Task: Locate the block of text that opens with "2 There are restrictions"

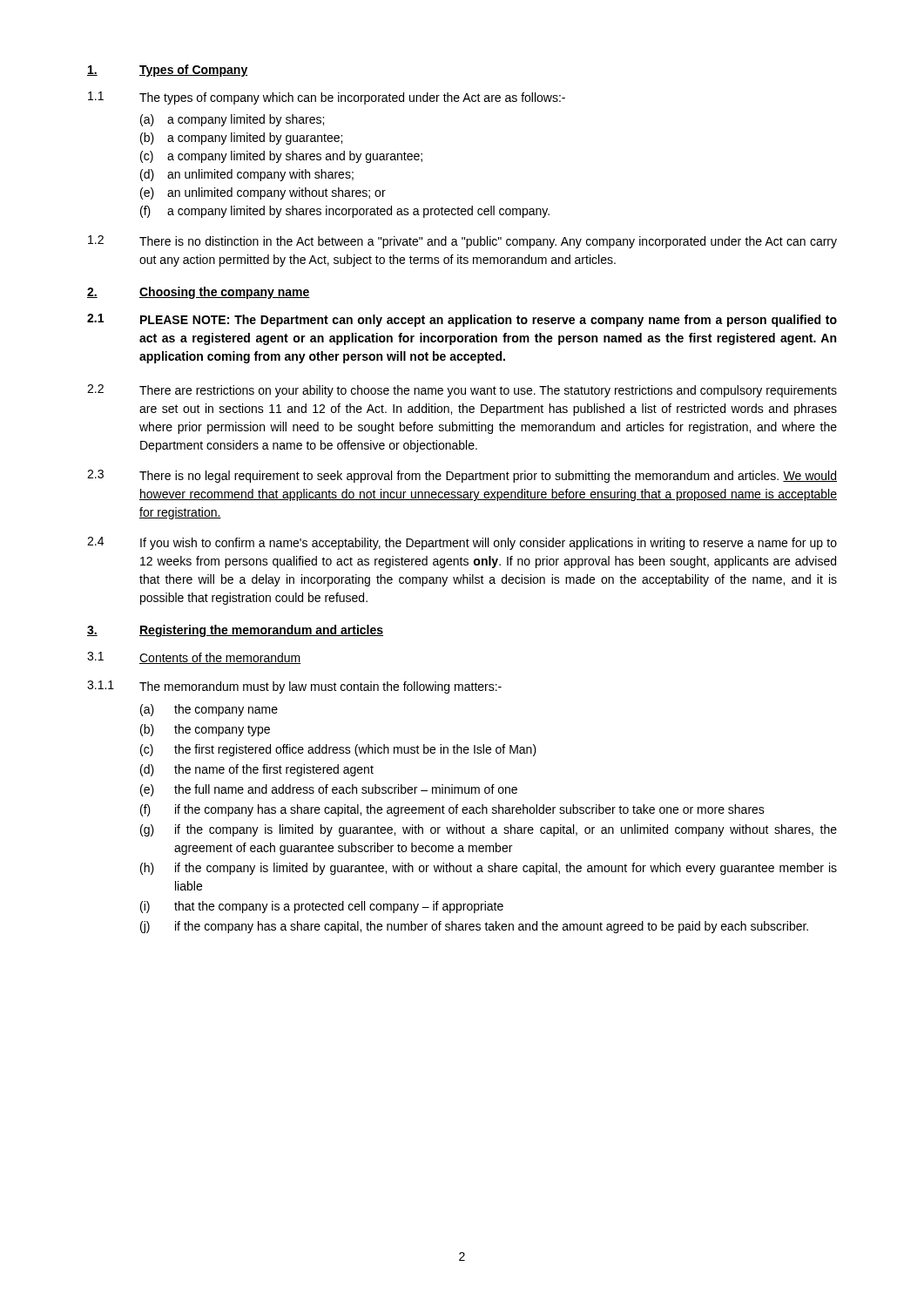Action: pyautogui.click(x=462, y=418)
